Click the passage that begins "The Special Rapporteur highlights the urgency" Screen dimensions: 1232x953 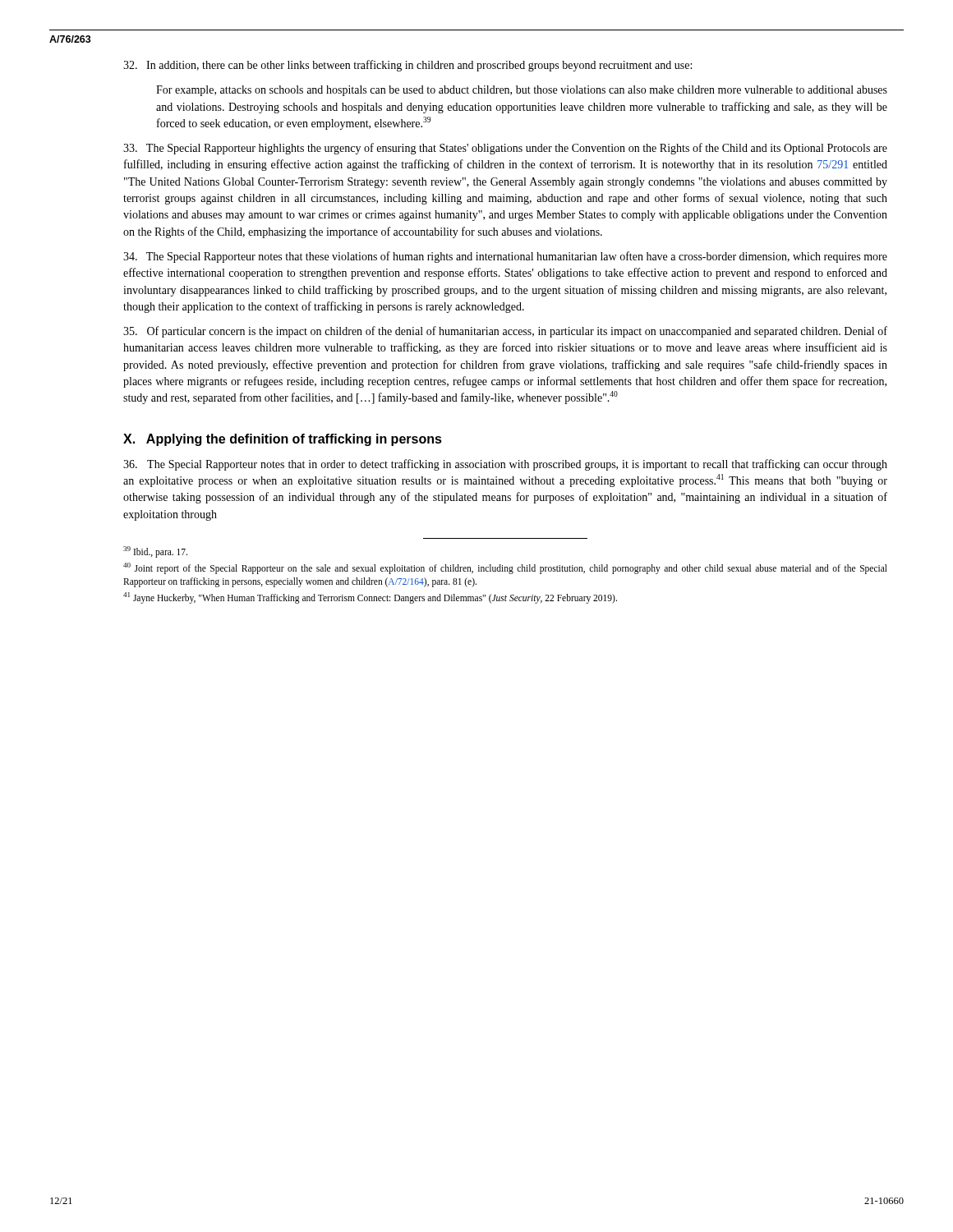pos(505,190)
